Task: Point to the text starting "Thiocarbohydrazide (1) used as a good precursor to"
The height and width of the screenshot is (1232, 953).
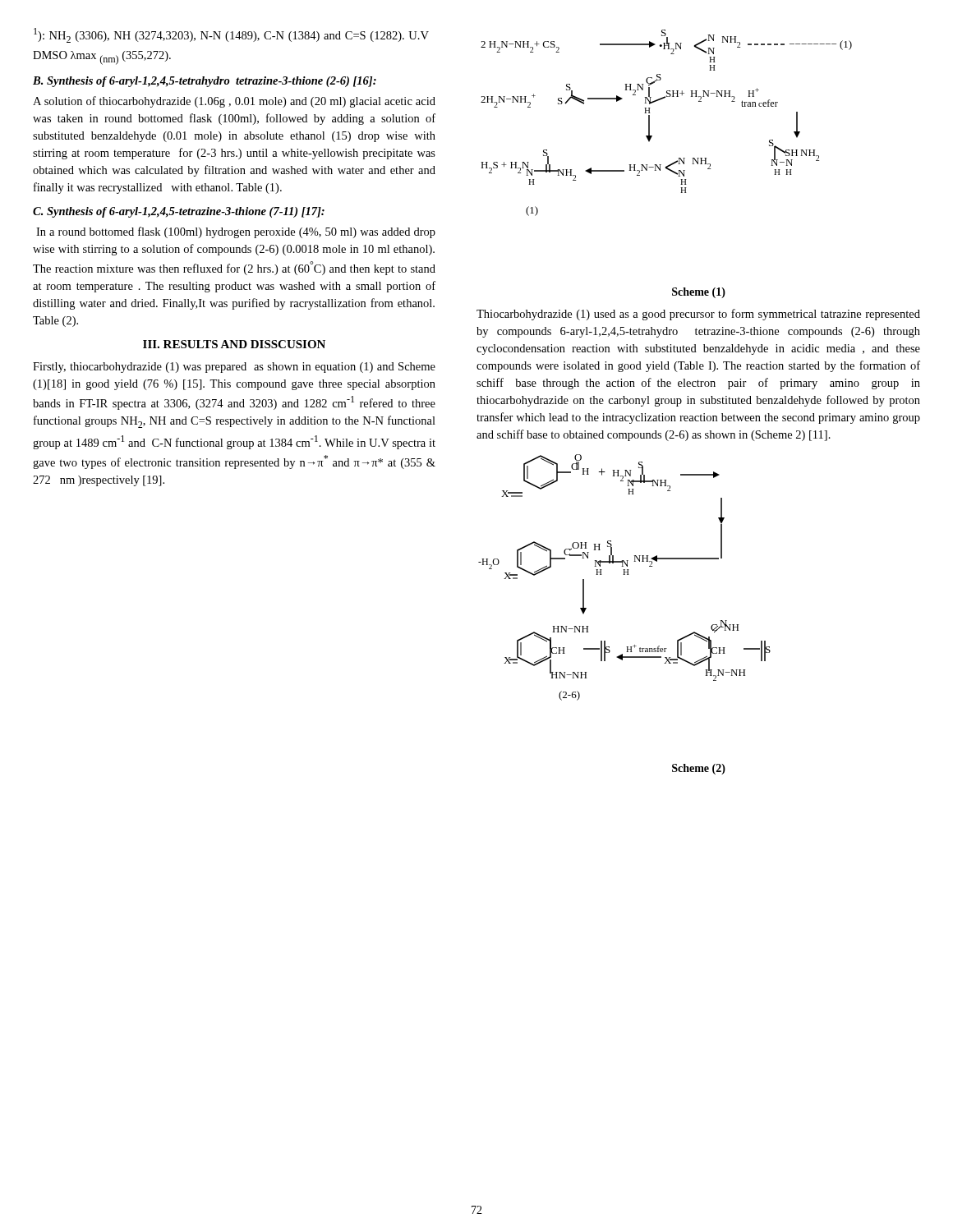Action: 698,374
